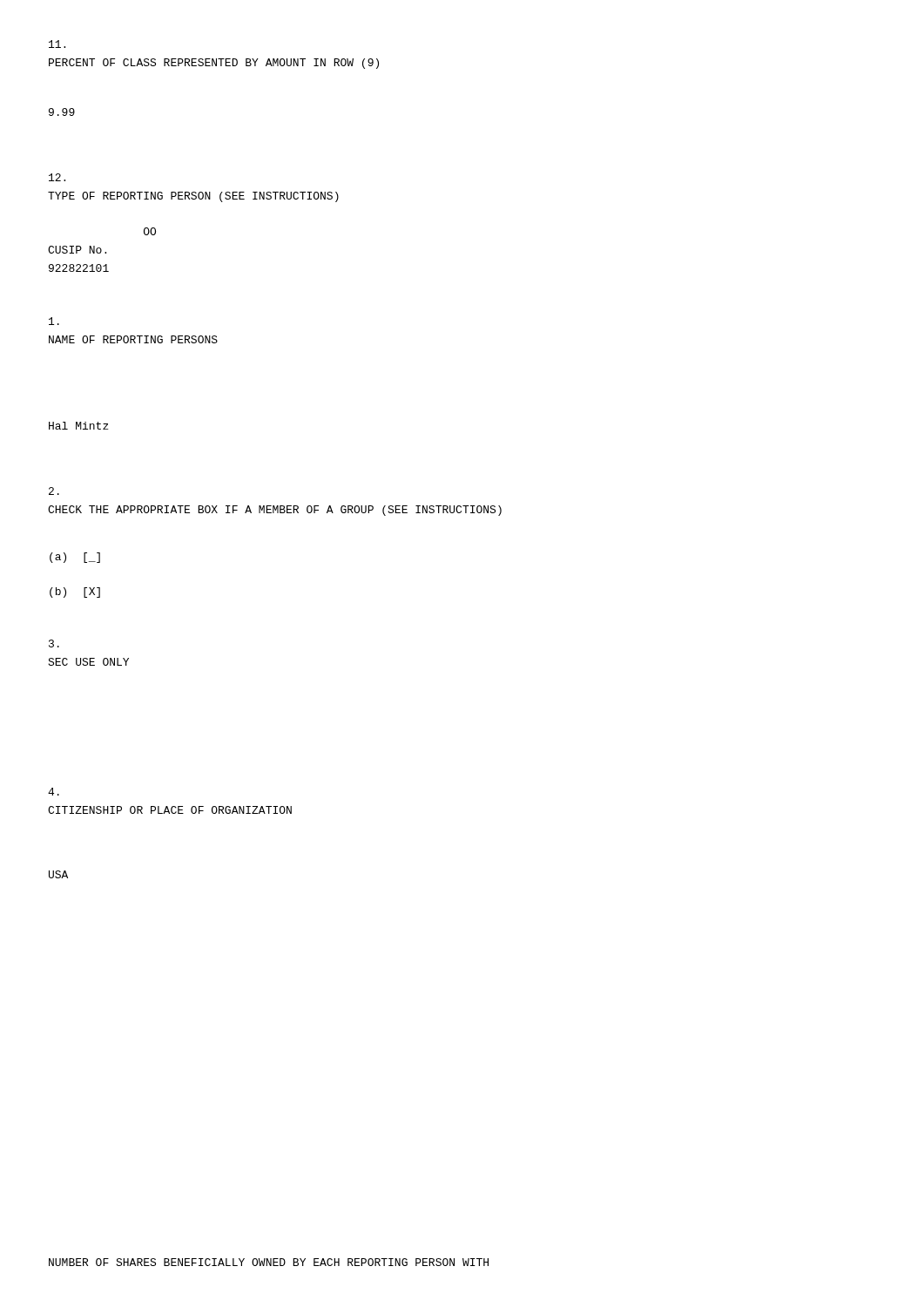
Task: Find the block starting "CHECK THE APPROPRIATE"
Action: 275,501
